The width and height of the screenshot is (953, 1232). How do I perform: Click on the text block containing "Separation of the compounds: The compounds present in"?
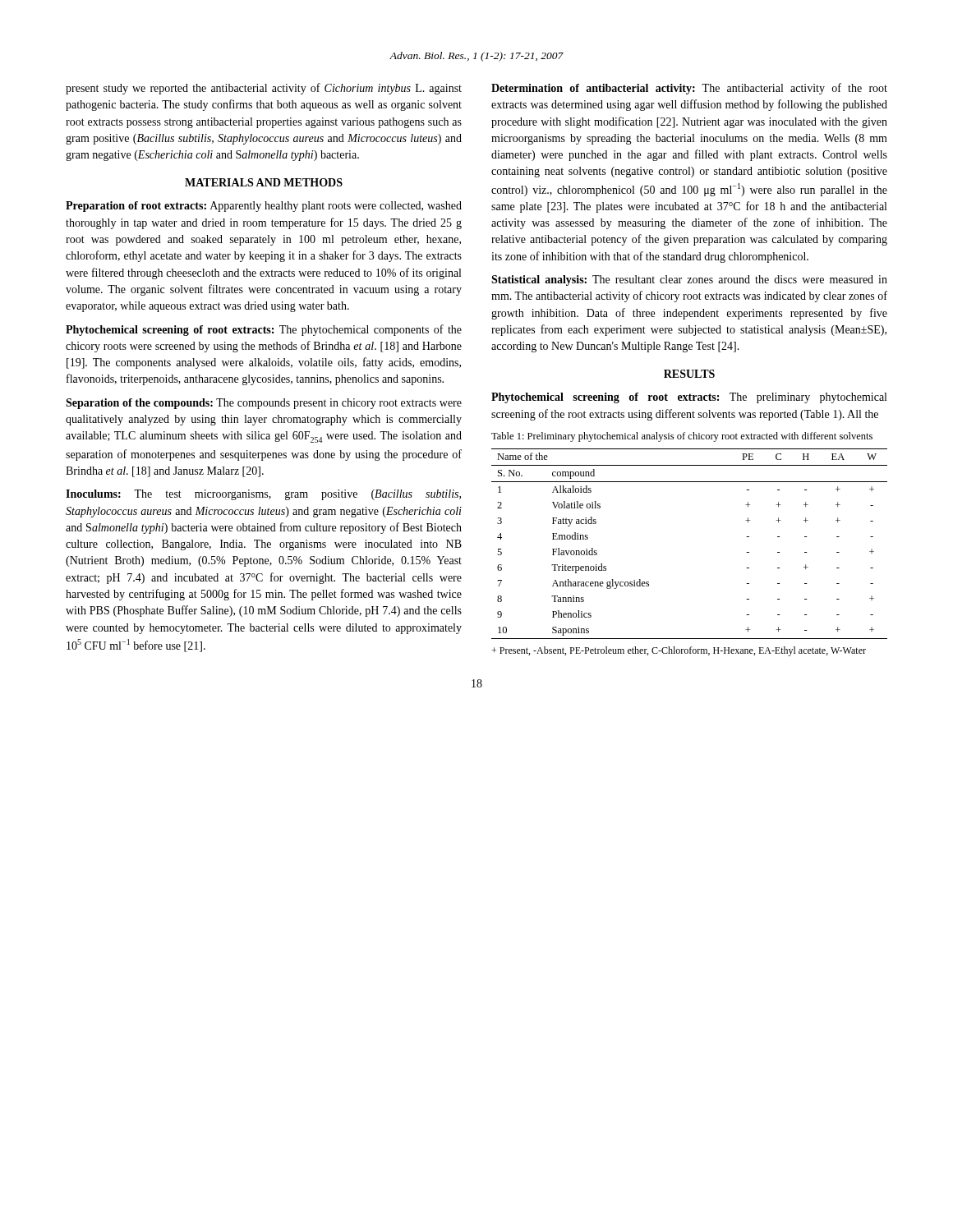264,437
